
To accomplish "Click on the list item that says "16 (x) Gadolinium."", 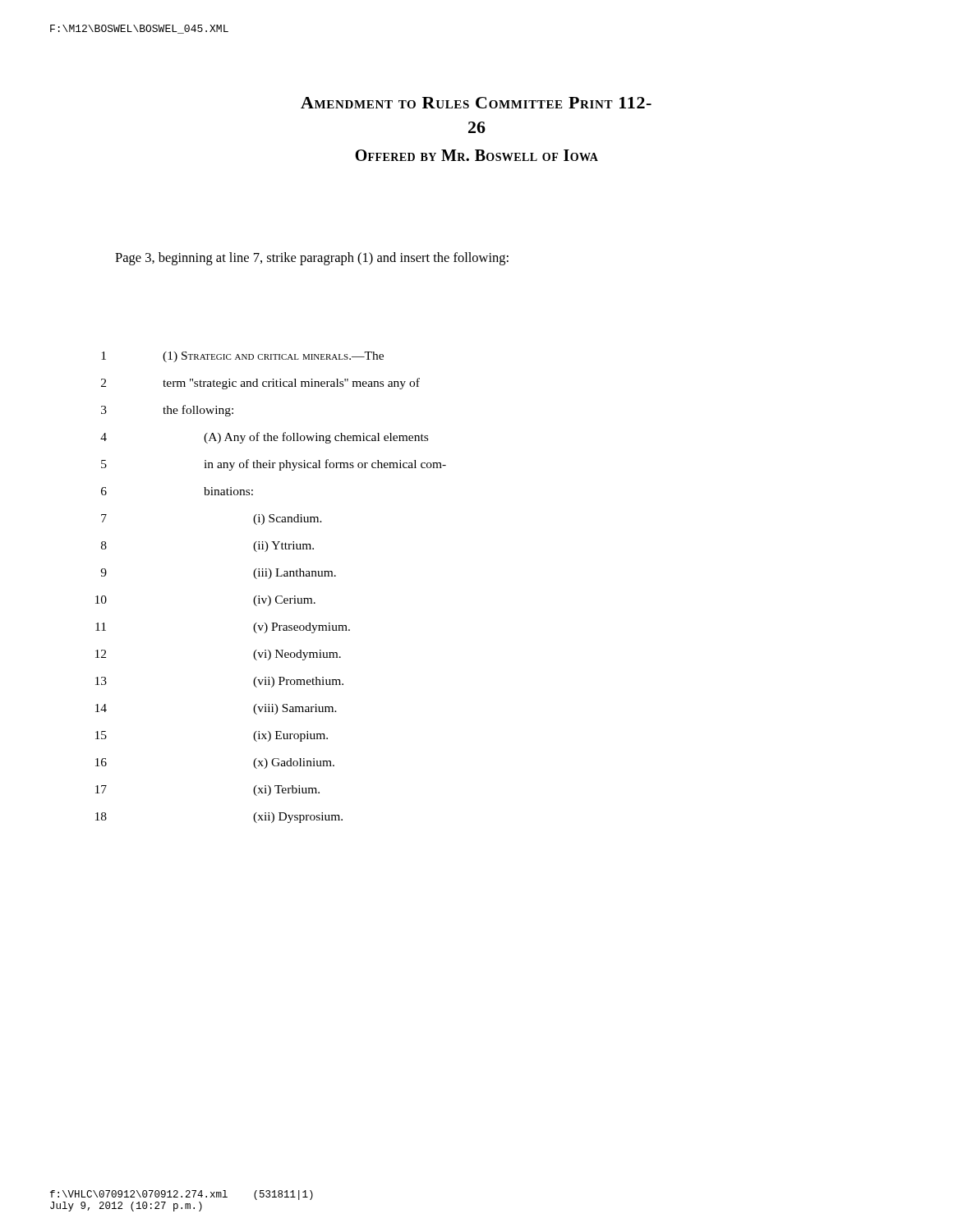I will pyautogui.click(x=105, y=763).
